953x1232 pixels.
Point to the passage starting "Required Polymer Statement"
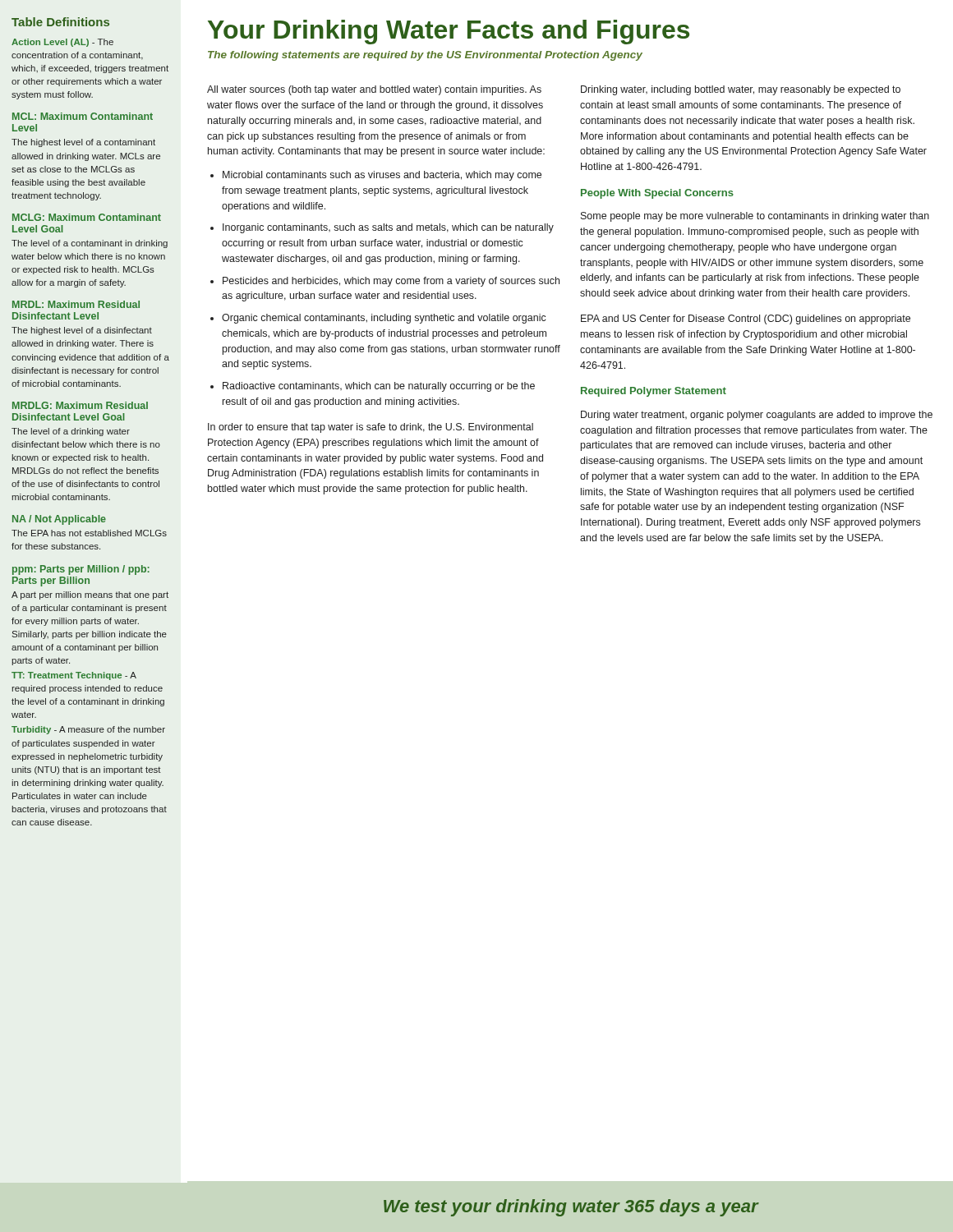(653, 391)
